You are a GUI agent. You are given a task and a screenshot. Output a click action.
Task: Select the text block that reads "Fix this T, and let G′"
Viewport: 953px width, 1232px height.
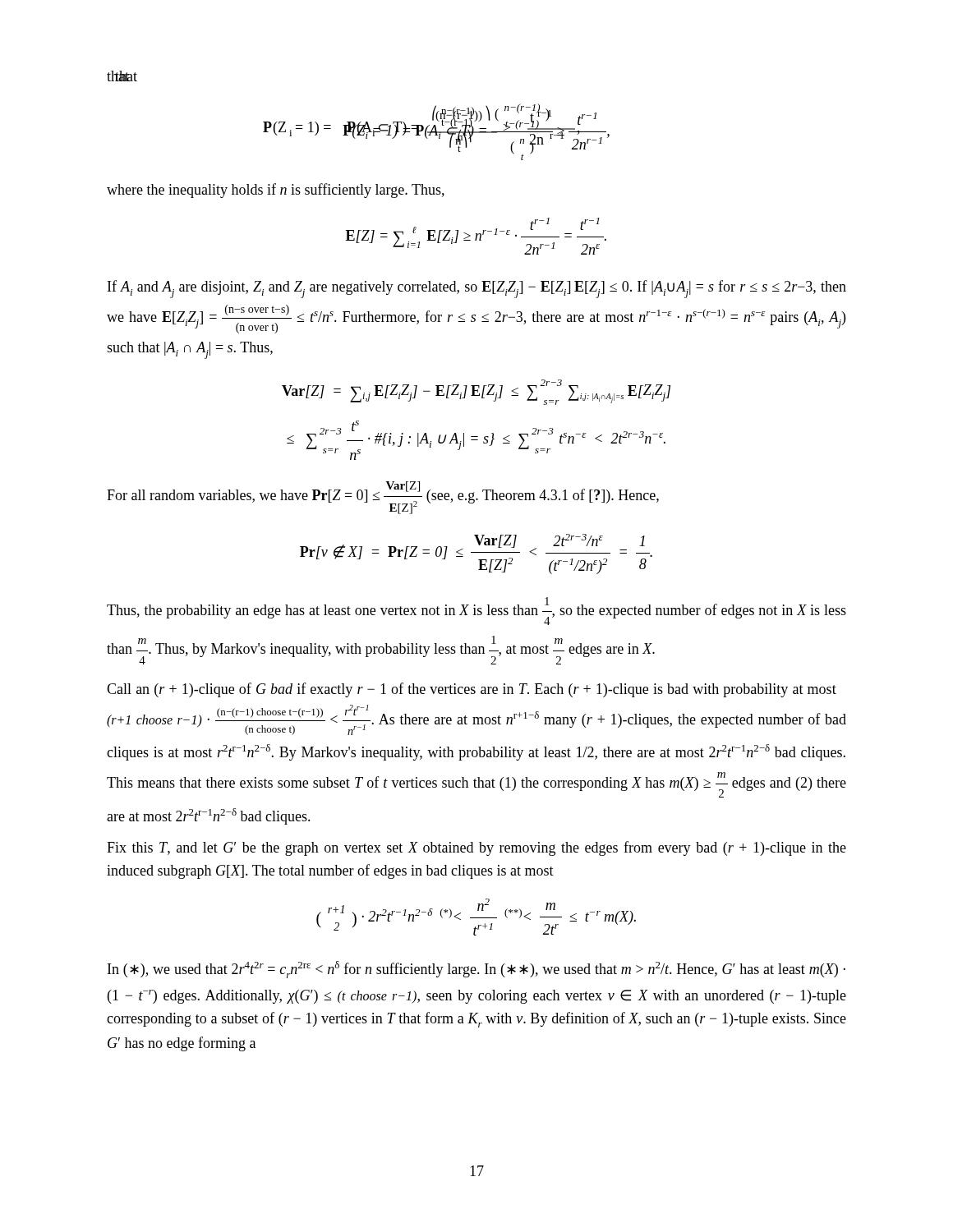[x=476, y=859]
